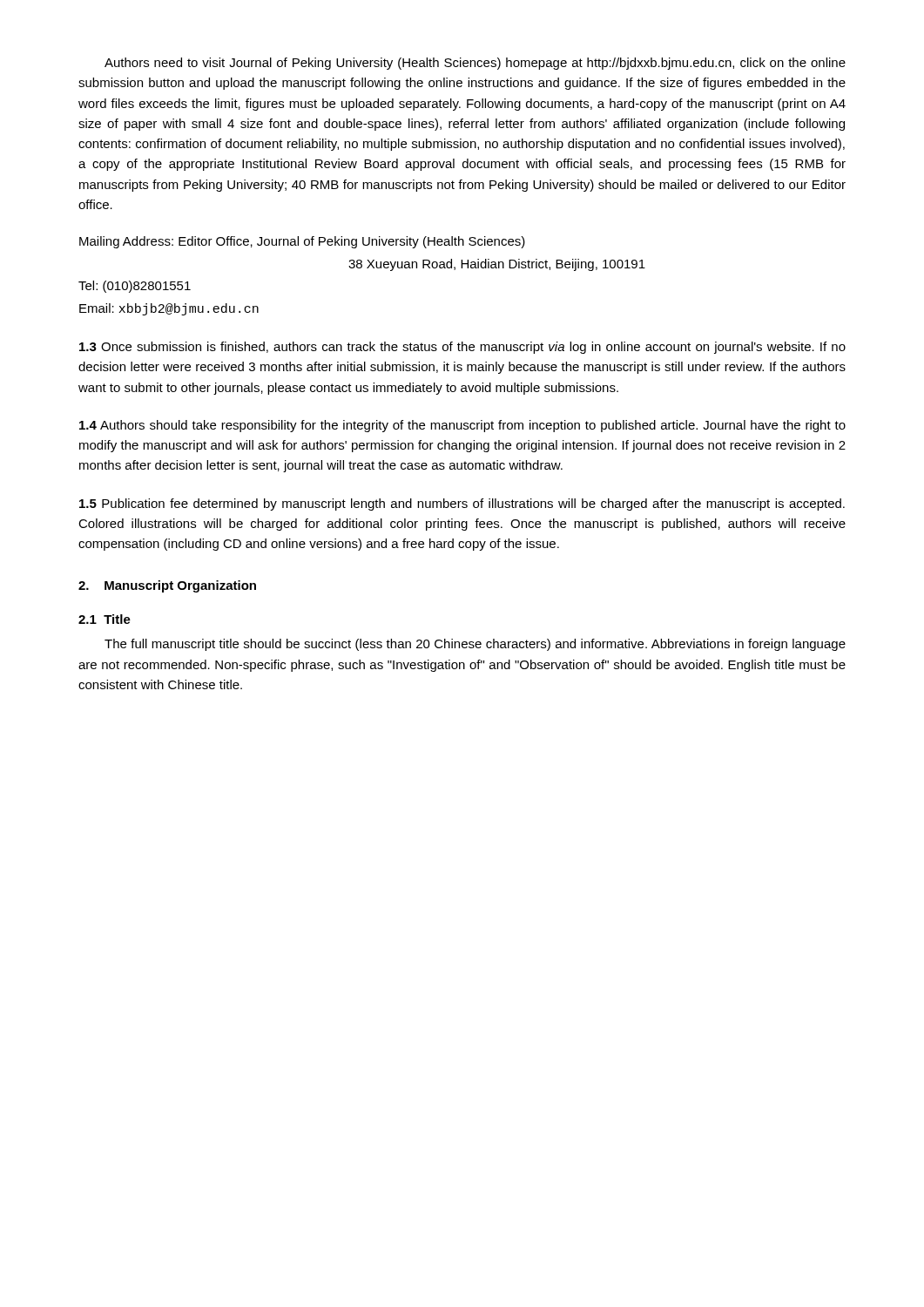Find the block starting "4 Authors should take responsibility"
This screenshot has width=924, height=1307.
click(x=462, y=445)
